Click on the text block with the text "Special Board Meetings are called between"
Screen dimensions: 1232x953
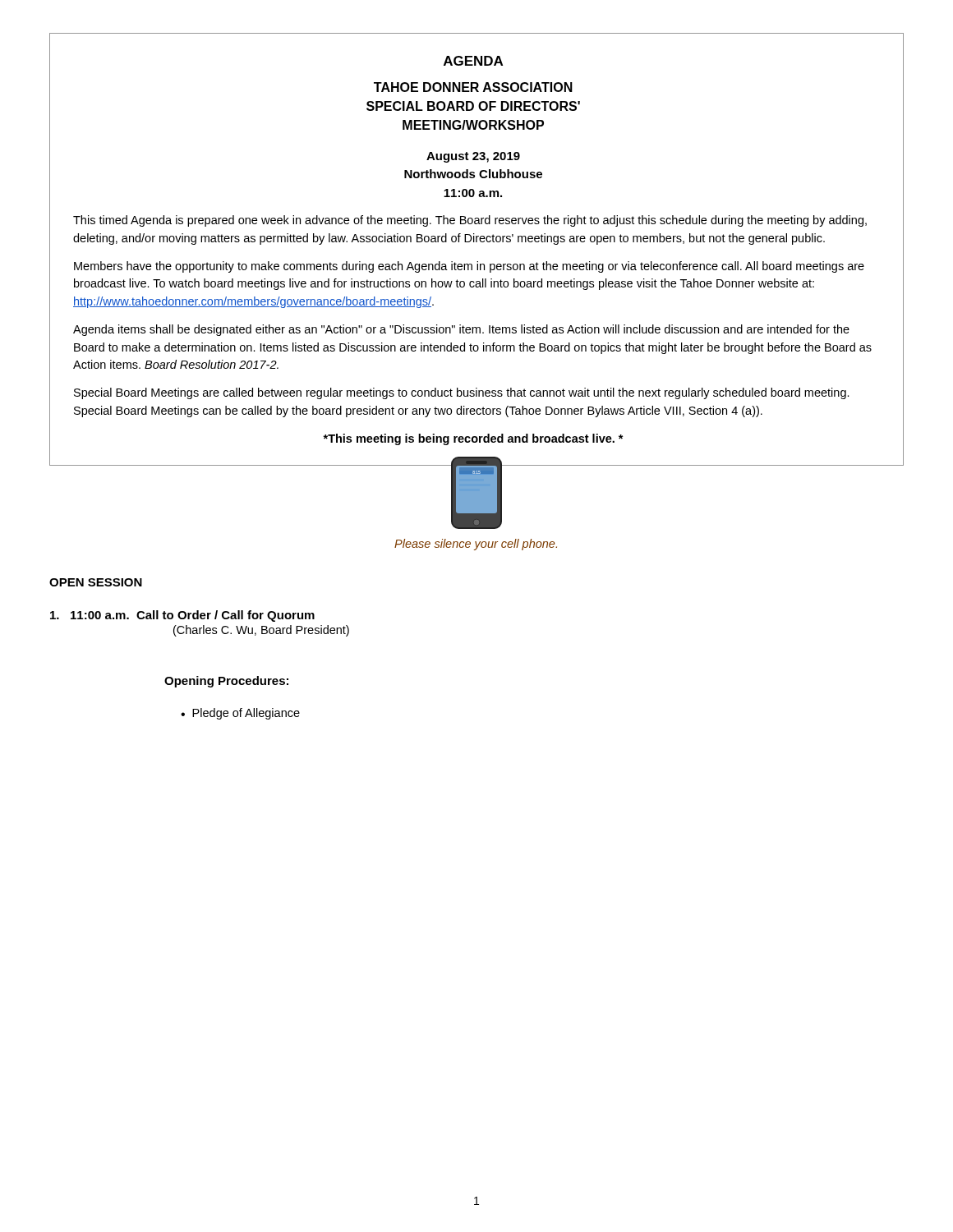click(461, 402)
